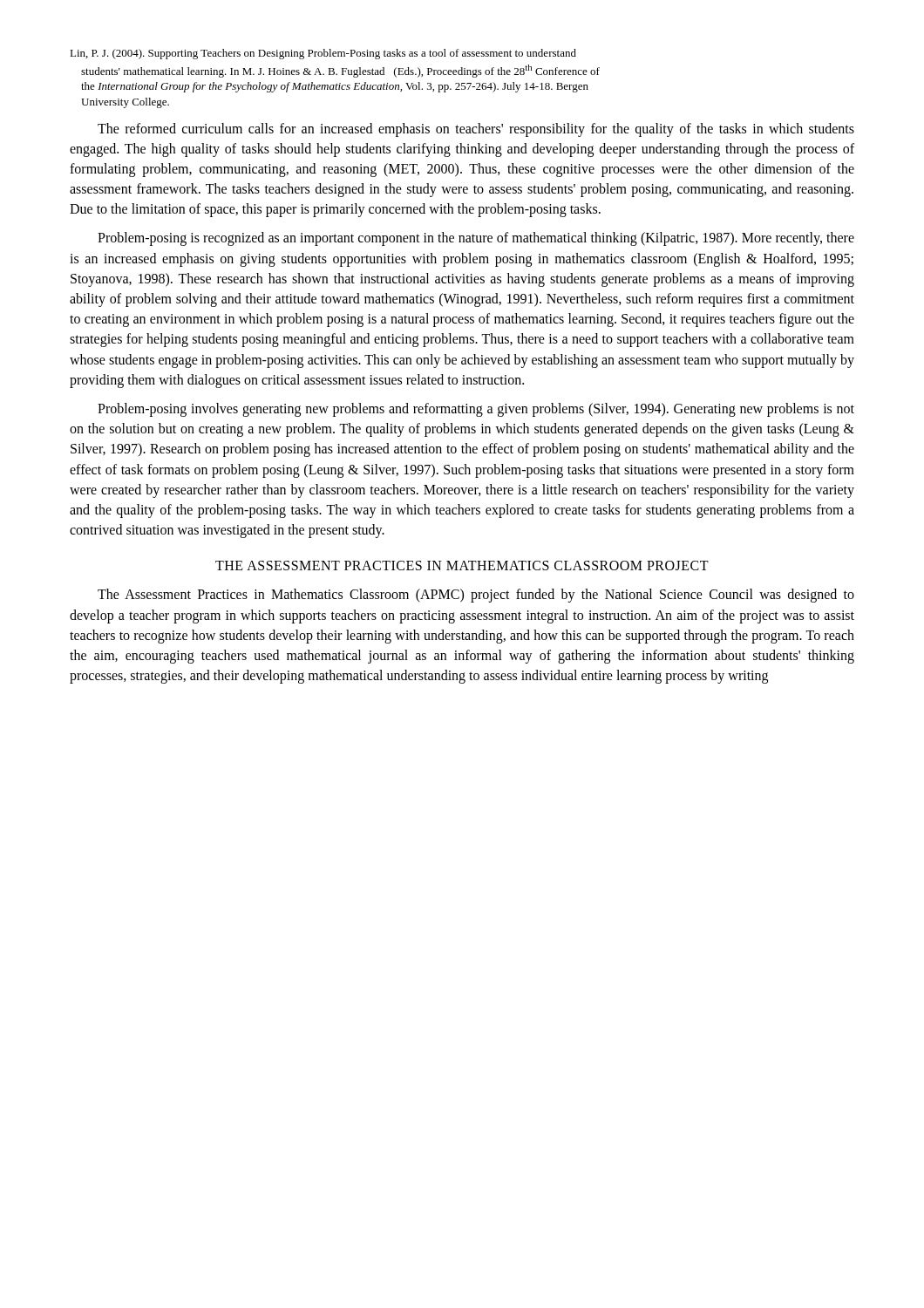Find the block on this page that starts "Problem-posing involves generating"
Screen dimensions: 1308x924
point(462,469)
